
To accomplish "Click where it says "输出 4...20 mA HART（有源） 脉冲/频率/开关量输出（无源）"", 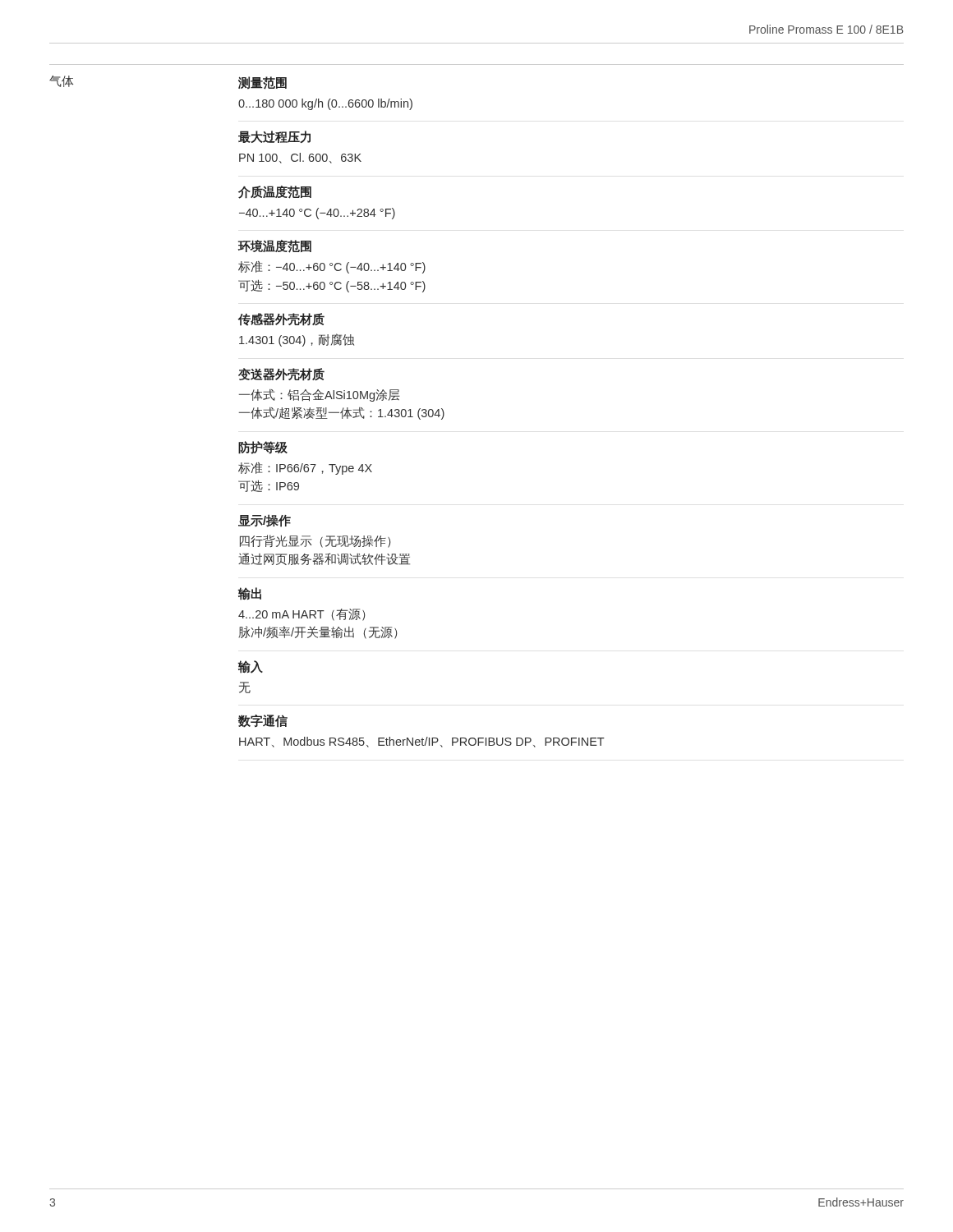I will 250,594.
